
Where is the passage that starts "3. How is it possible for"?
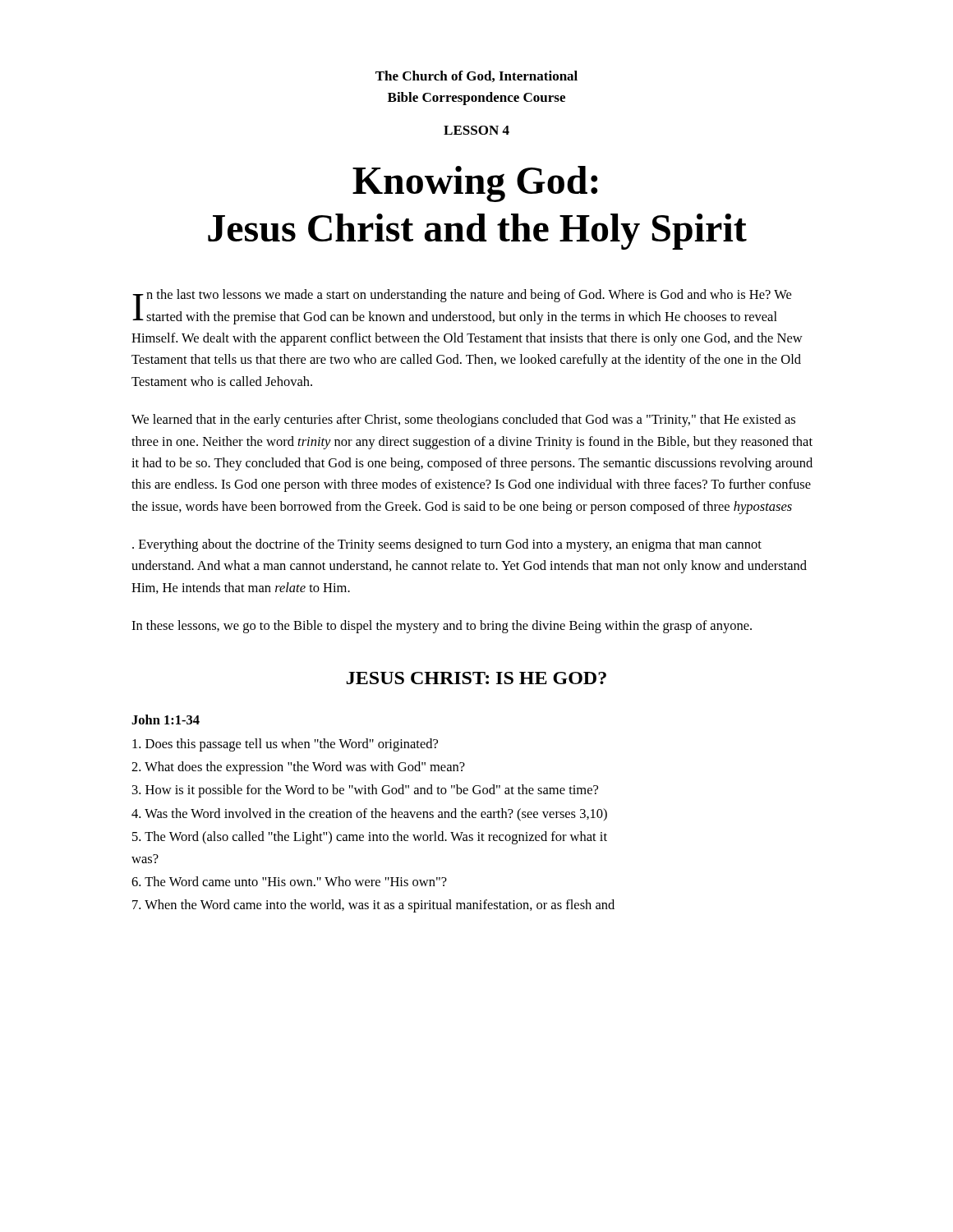pos(365,790)
